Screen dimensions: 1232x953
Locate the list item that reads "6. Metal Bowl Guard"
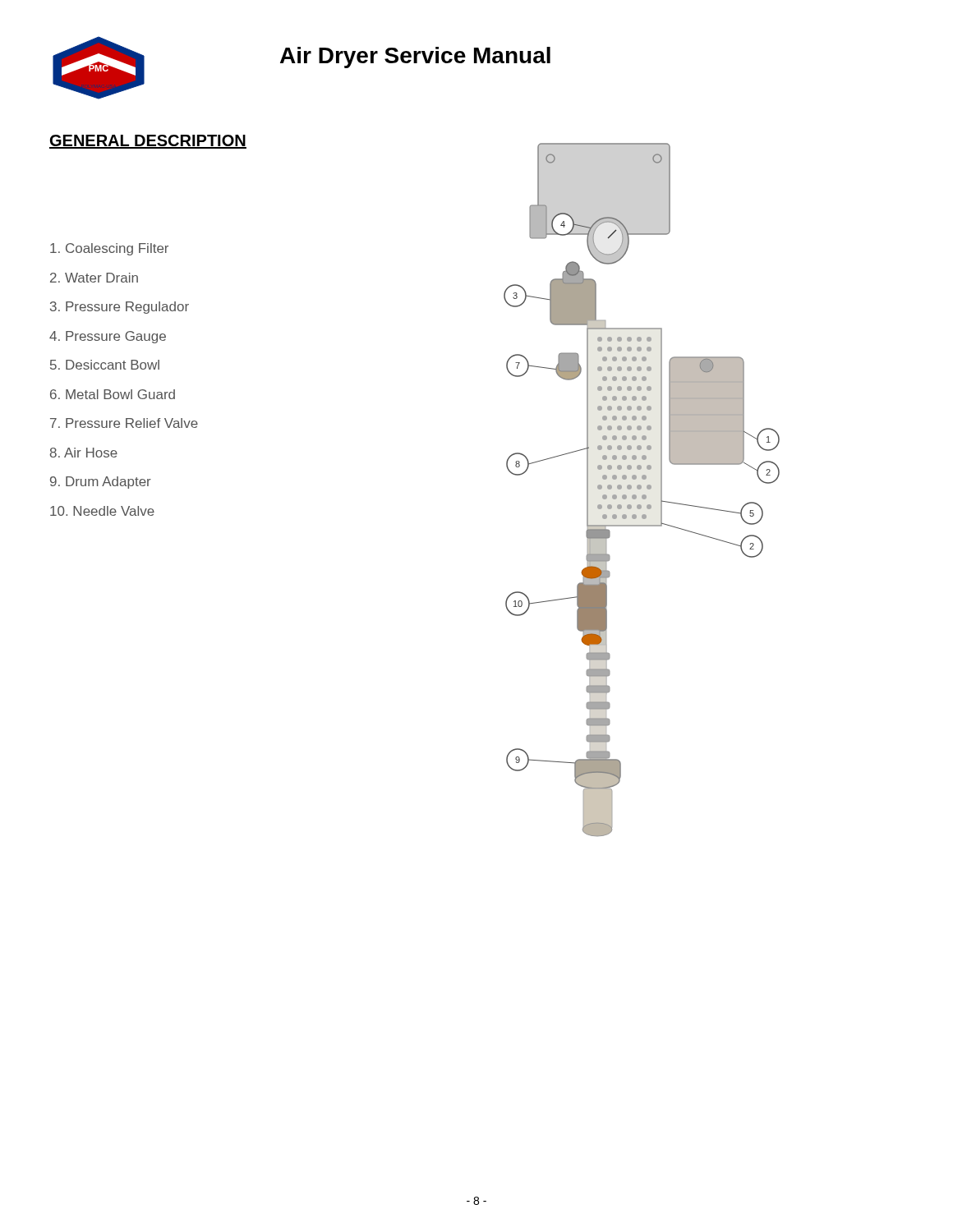pyautogui.click(x=113, y=394)
